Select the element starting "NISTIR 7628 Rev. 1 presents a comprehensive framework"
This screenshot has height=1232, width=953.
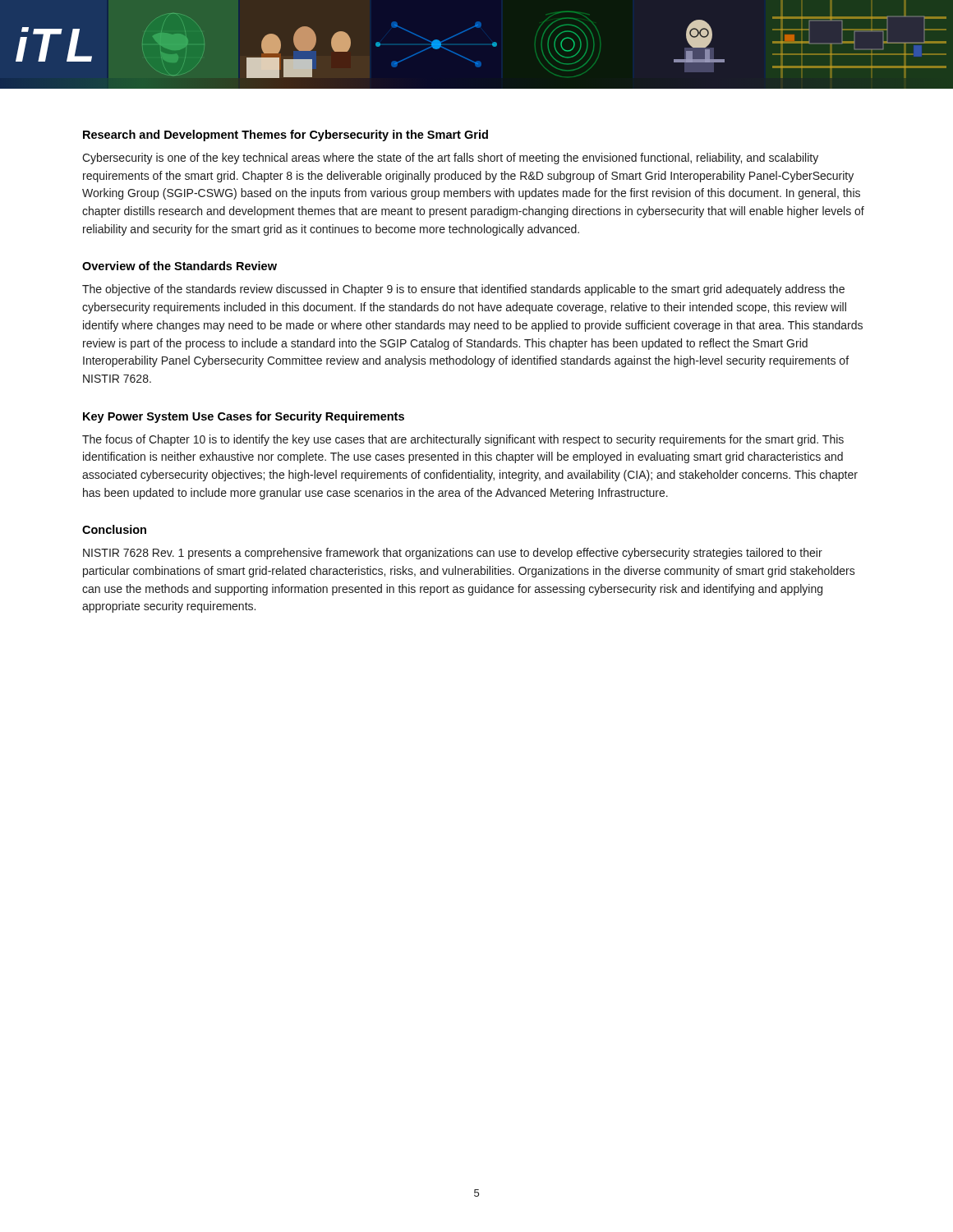(469, 580)
